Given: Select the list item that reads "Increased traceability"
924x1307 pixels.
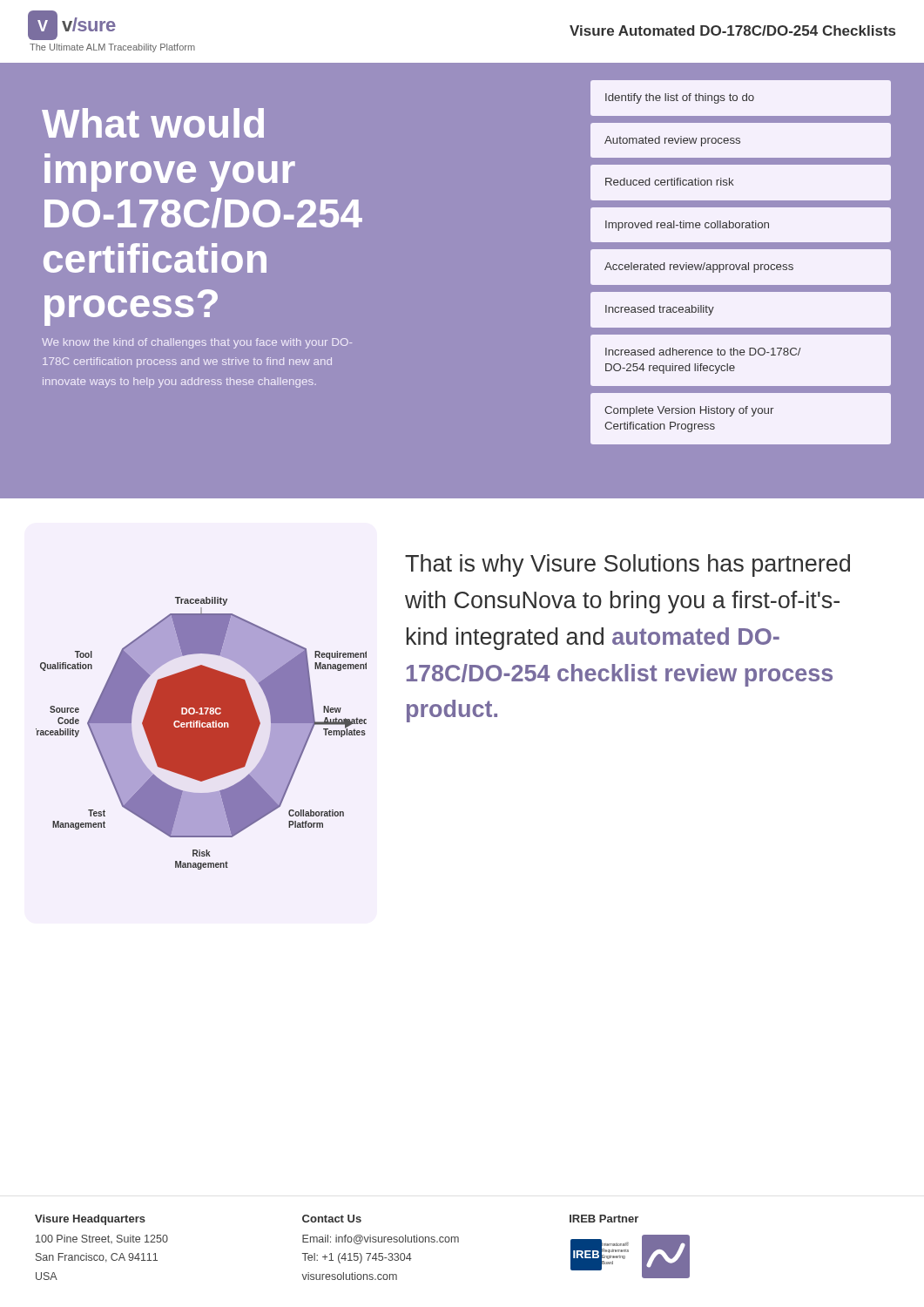Looking at the screenshot, I should click(x=659, y=309).
